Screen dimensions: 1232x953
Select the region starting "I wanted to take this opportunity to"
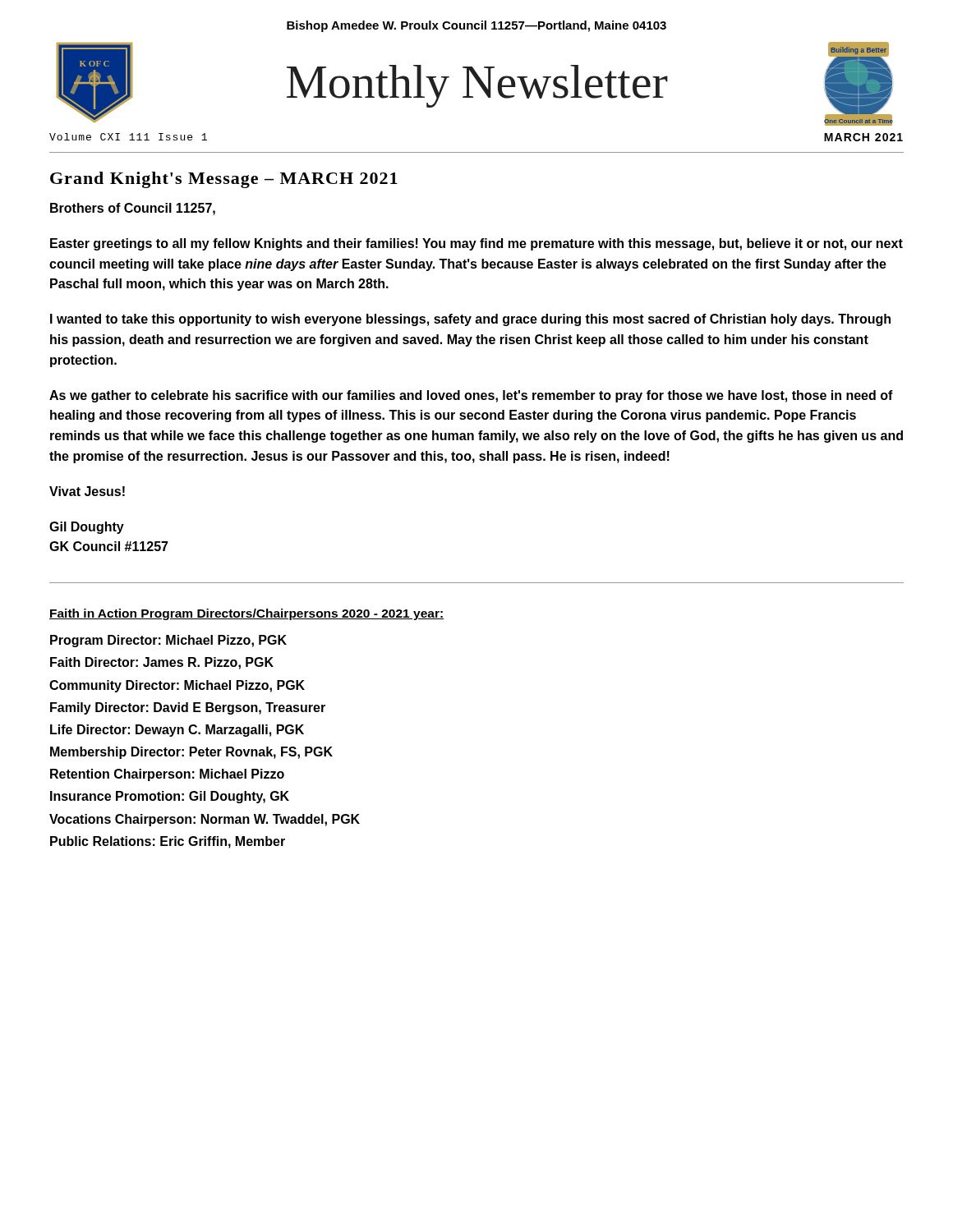[x=470, y=340]
